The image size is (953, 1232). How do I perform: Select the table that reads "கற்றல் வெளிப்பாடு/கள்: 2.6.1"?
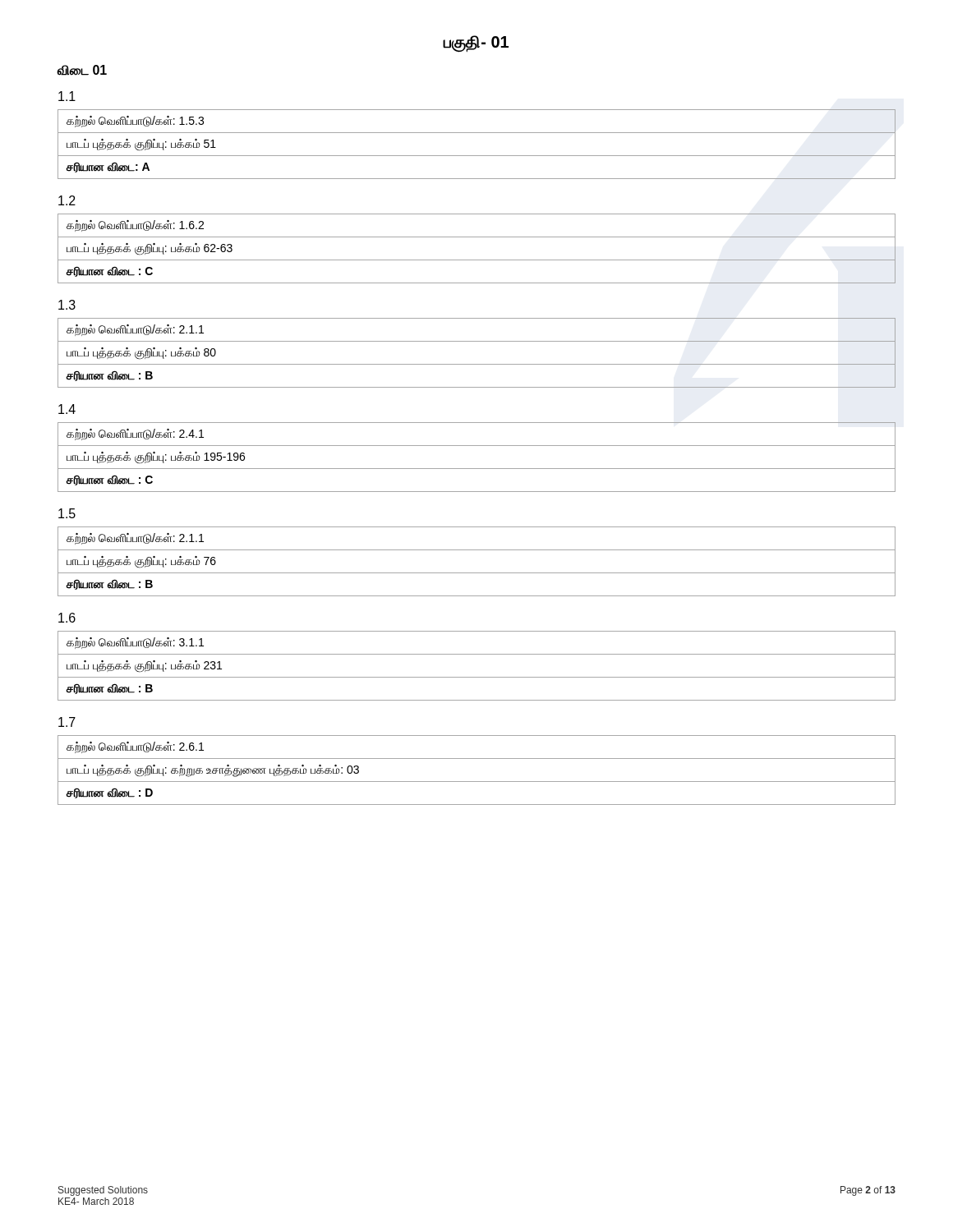pyautogui.click(x=476, y=770)
